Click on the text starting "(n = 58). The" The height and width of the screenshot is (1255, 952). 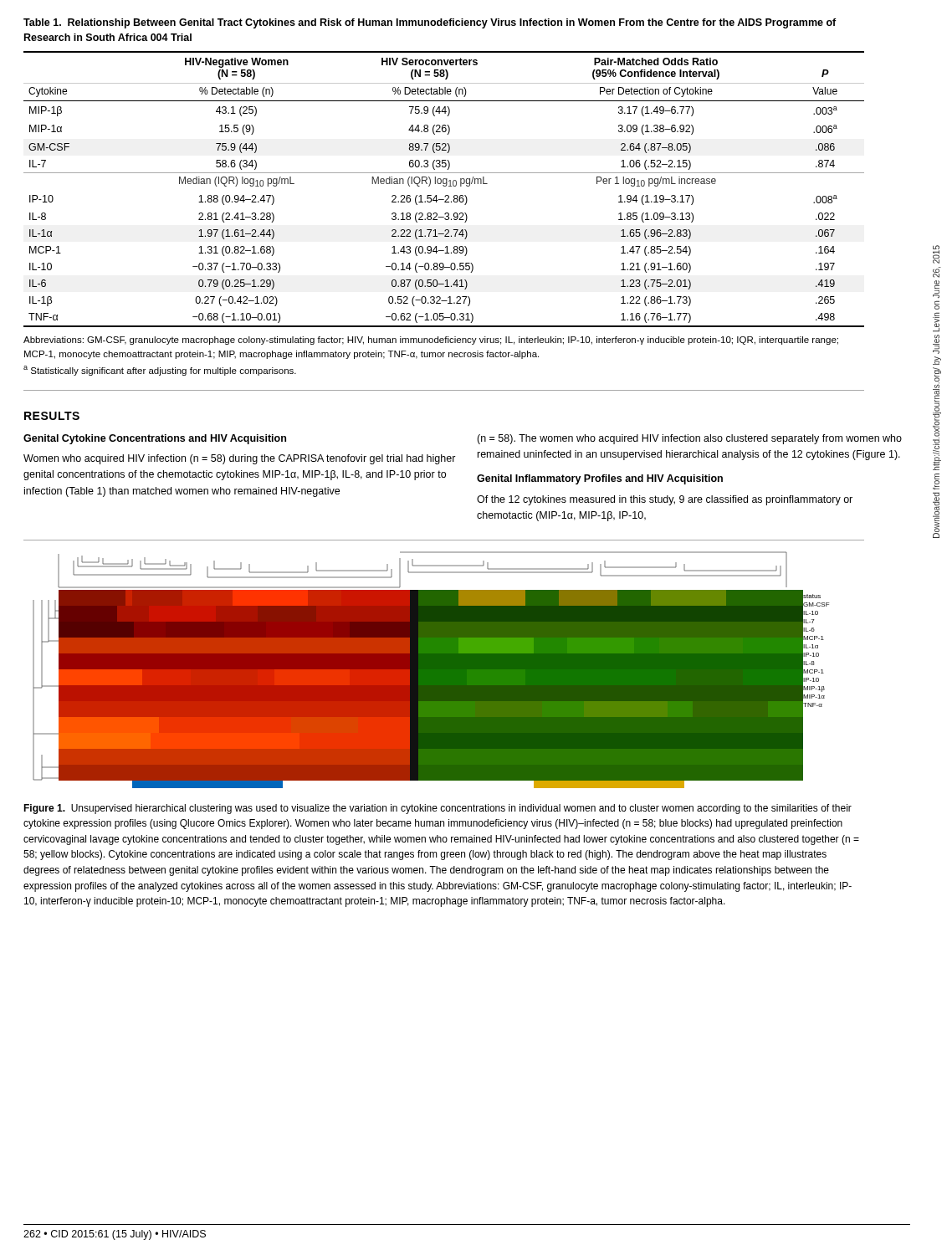[x=689, y=446]
